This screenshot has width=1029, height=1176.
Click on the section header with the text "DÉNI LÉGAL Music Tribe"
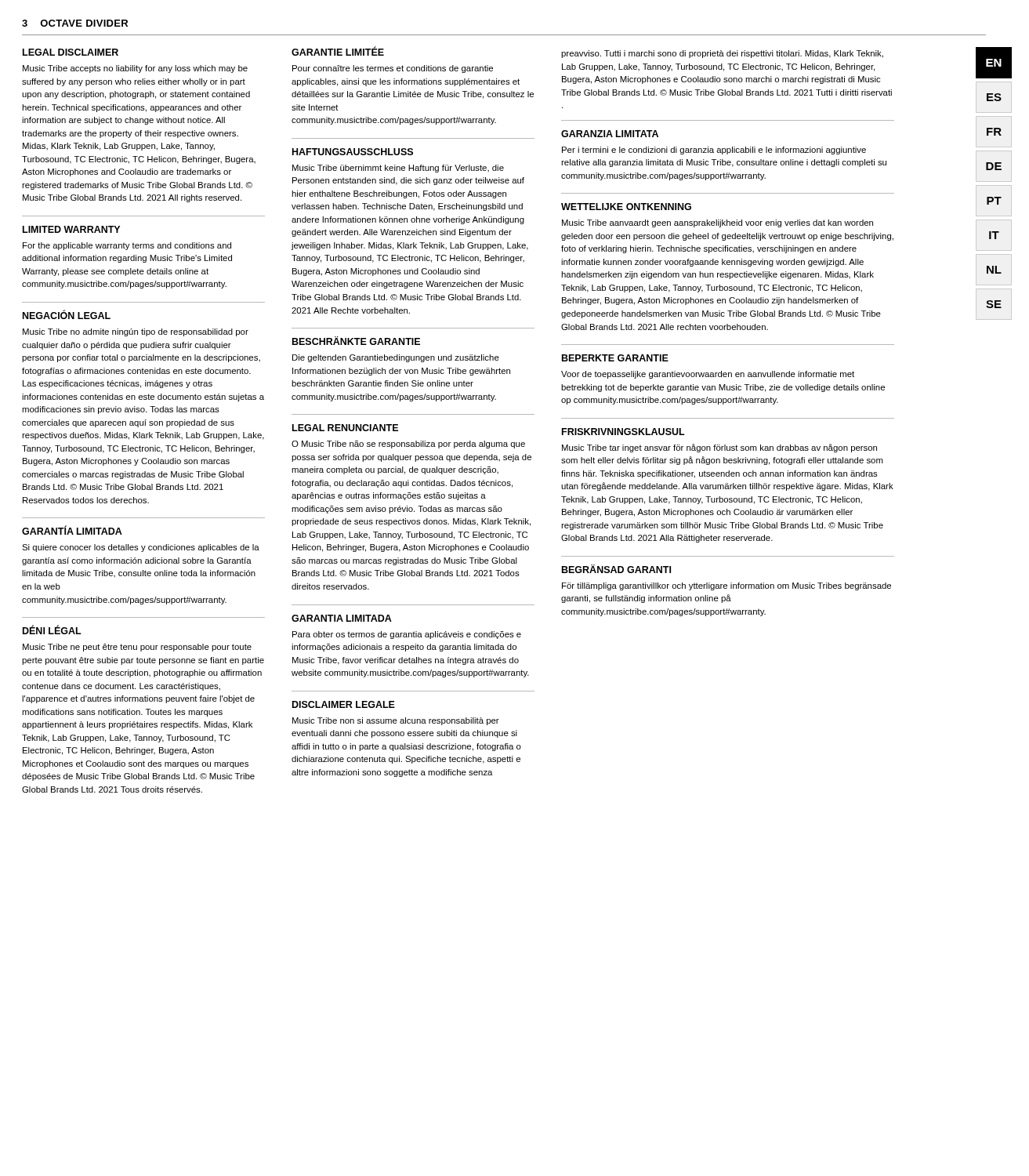click(143, 711)
